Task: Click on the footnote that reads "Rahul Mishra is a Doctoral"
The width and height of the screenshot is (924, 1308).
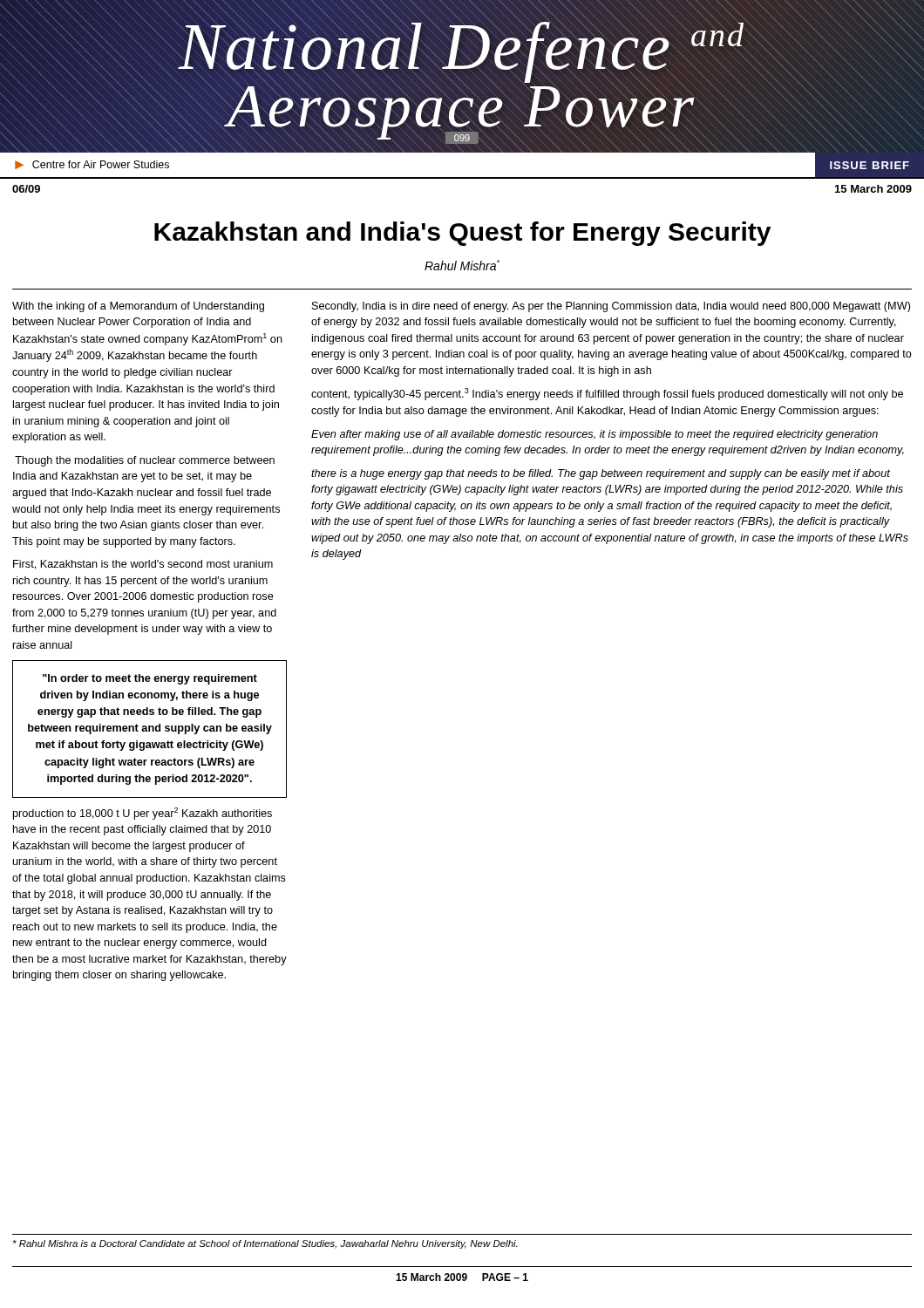Action: coord(265,1244)
